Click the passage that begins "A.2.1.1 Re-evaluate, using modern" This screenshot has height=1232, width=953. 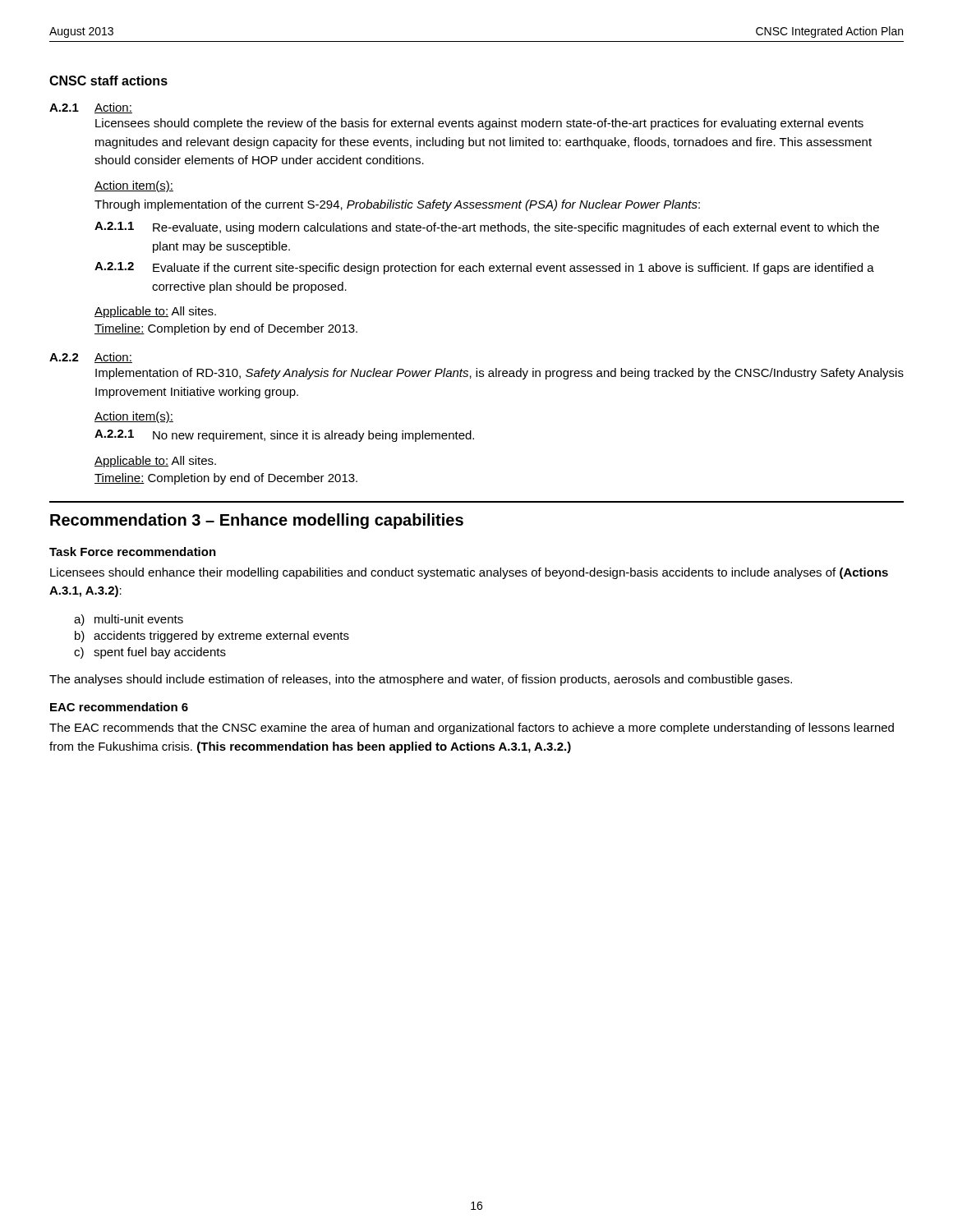(x=499, y=237)
